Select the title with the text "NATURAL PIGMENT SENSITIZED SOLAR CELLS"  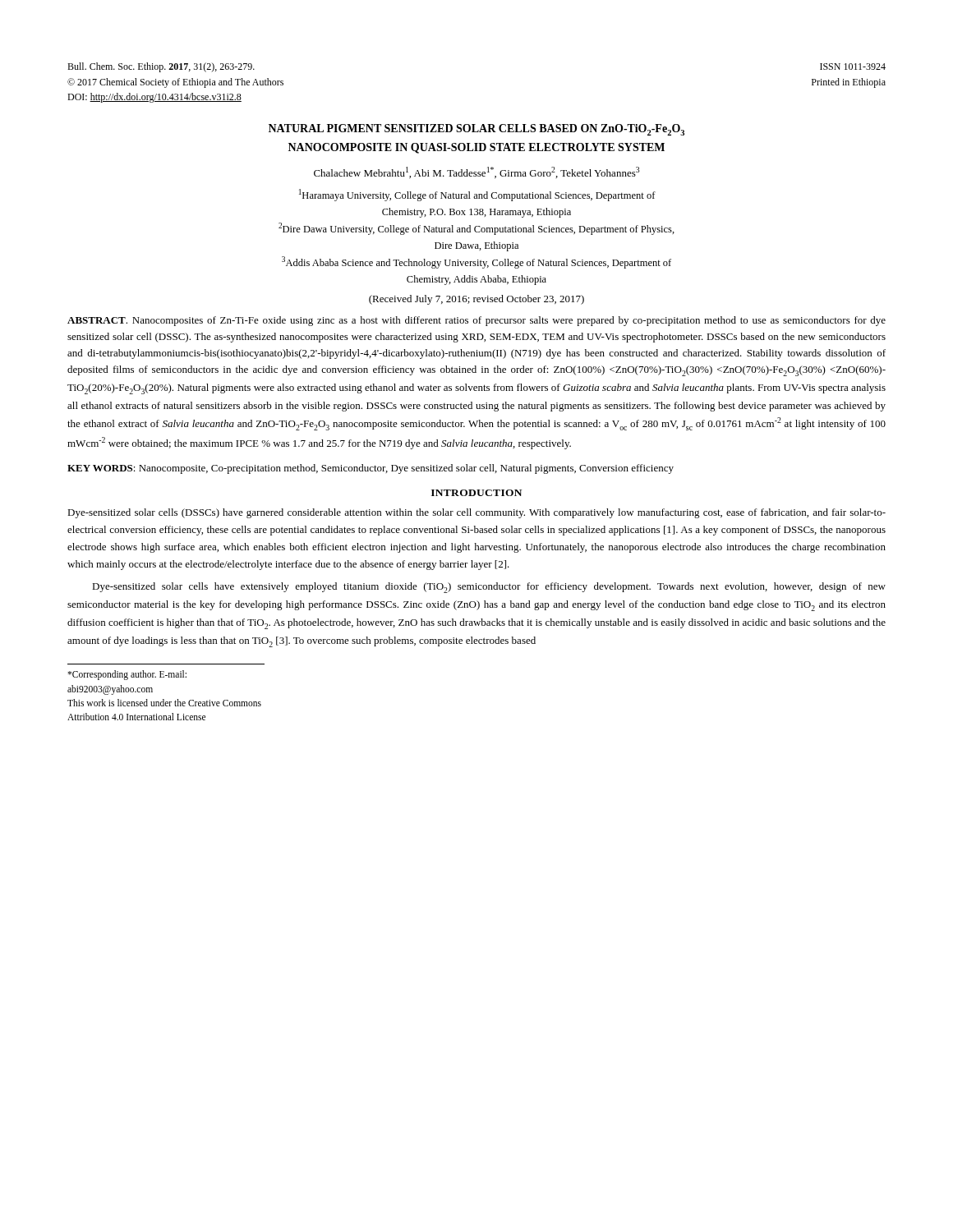point(476,138)
